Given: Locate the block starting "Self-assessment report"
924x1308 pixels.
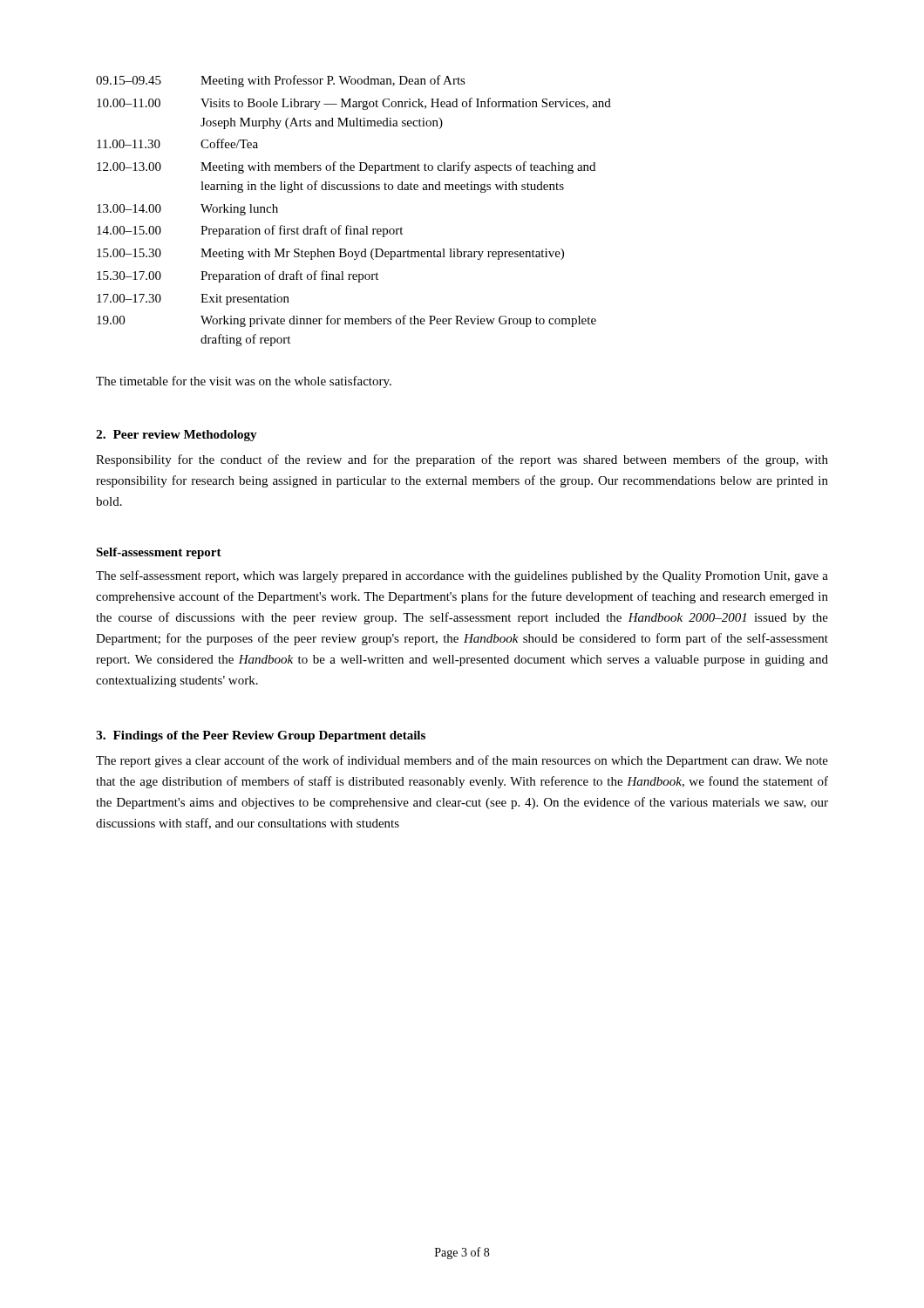Looking at the screenshot, I should pos(158,552).
